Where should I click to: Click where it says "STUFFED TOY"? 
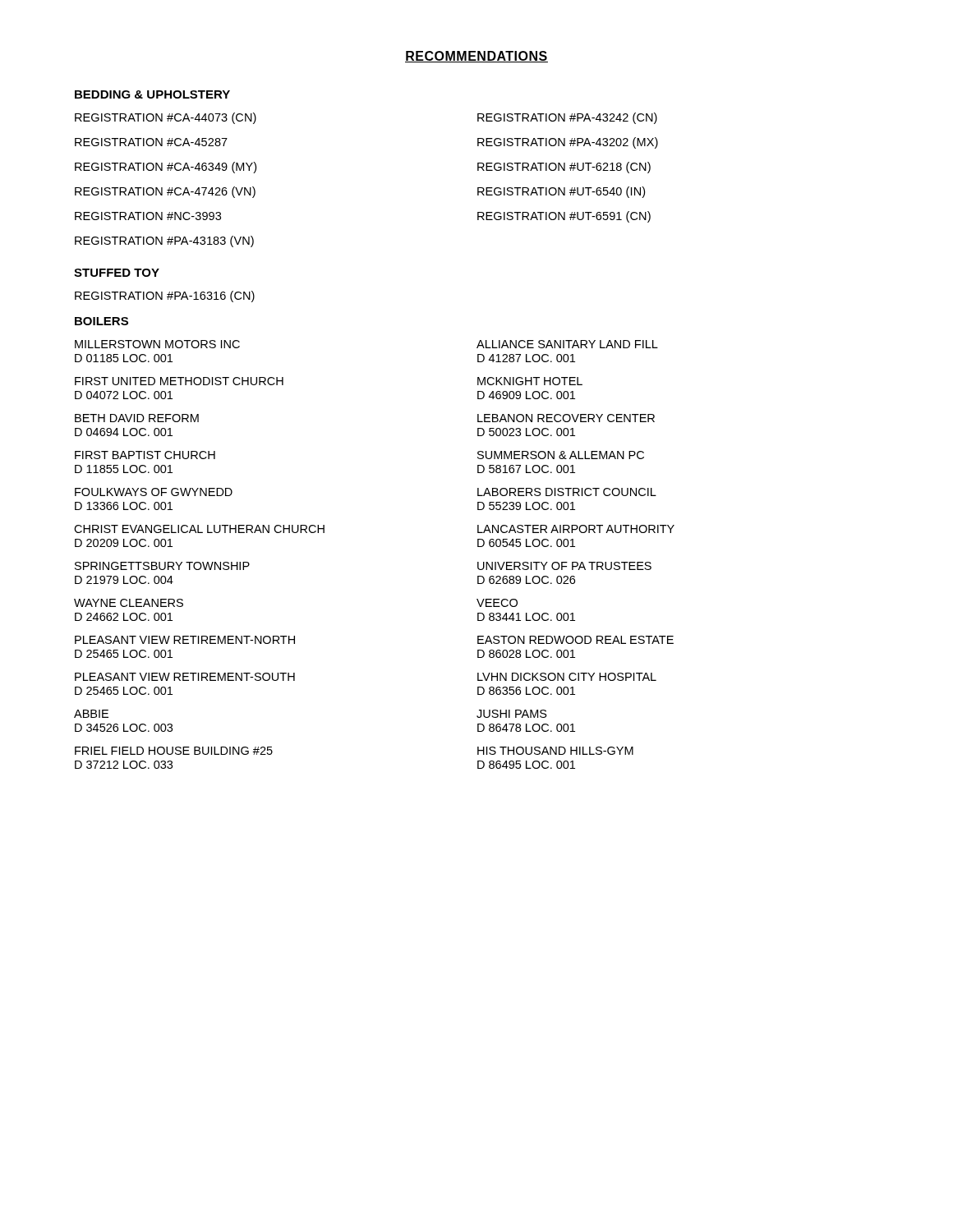(x=117, y=272)
